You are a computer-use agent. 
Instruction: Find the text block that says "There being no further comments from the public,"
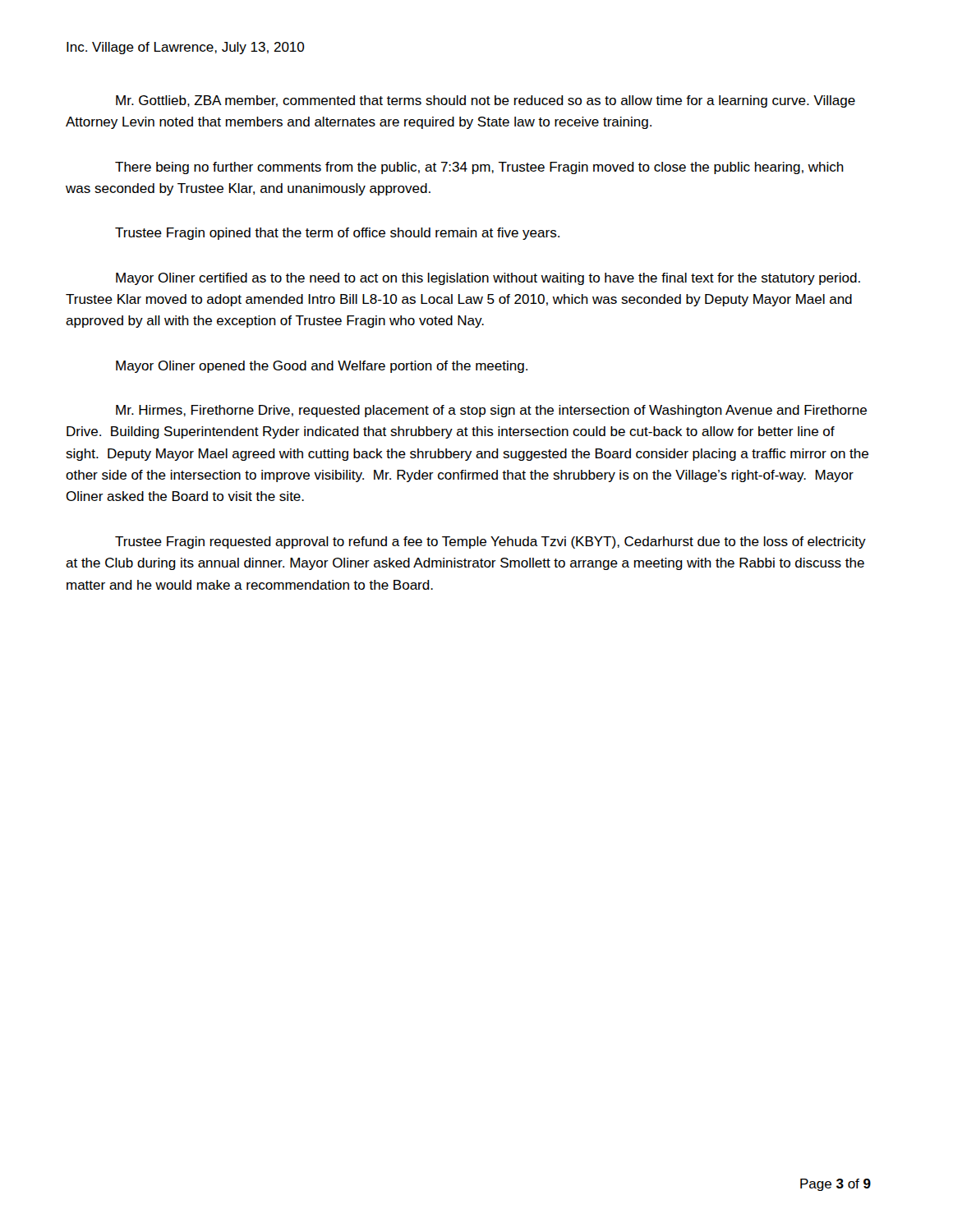coord(455,178)
